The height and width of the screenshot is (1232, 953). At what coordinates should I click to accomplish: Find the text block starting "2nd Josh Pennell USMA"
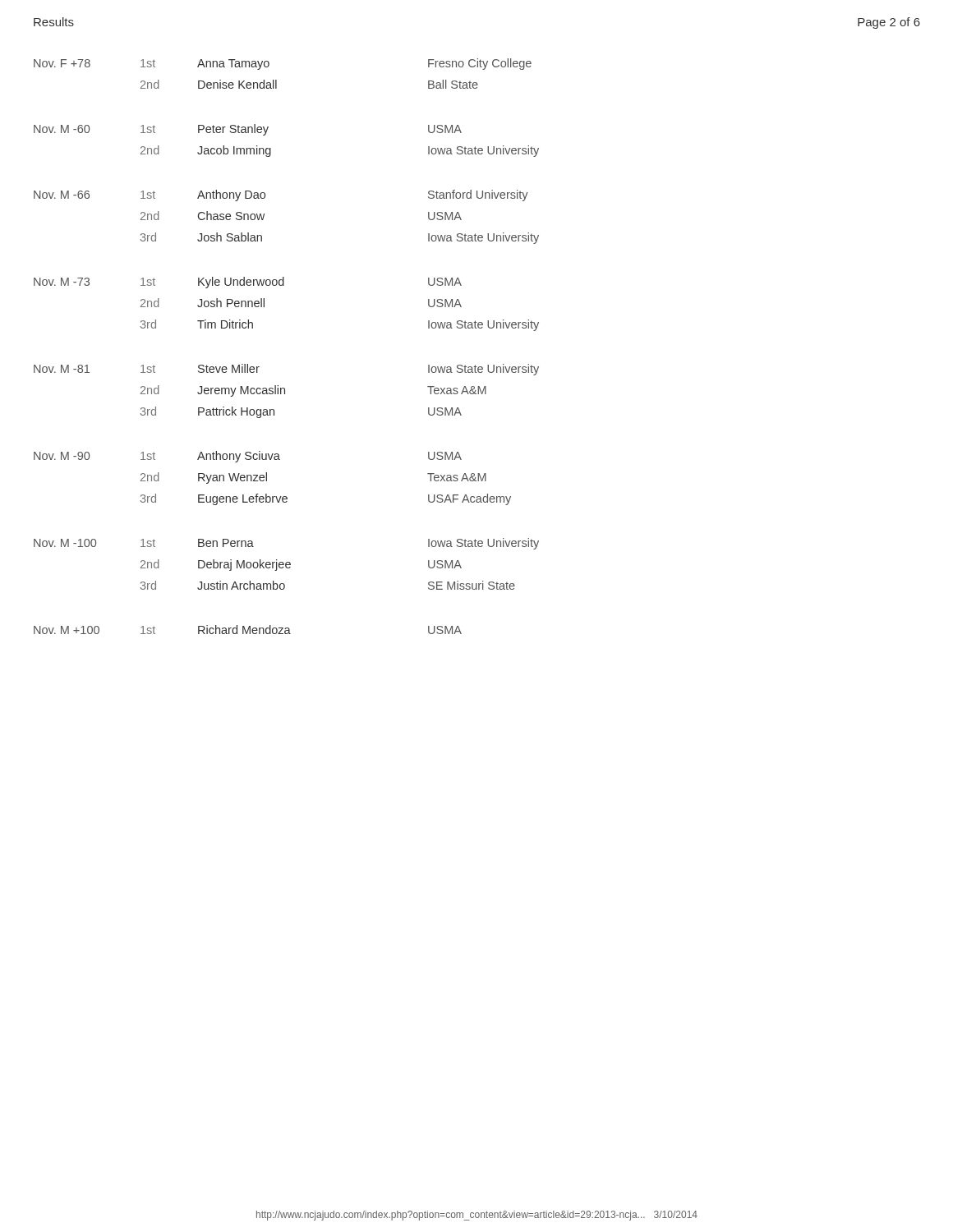click(x=148, y=303)
